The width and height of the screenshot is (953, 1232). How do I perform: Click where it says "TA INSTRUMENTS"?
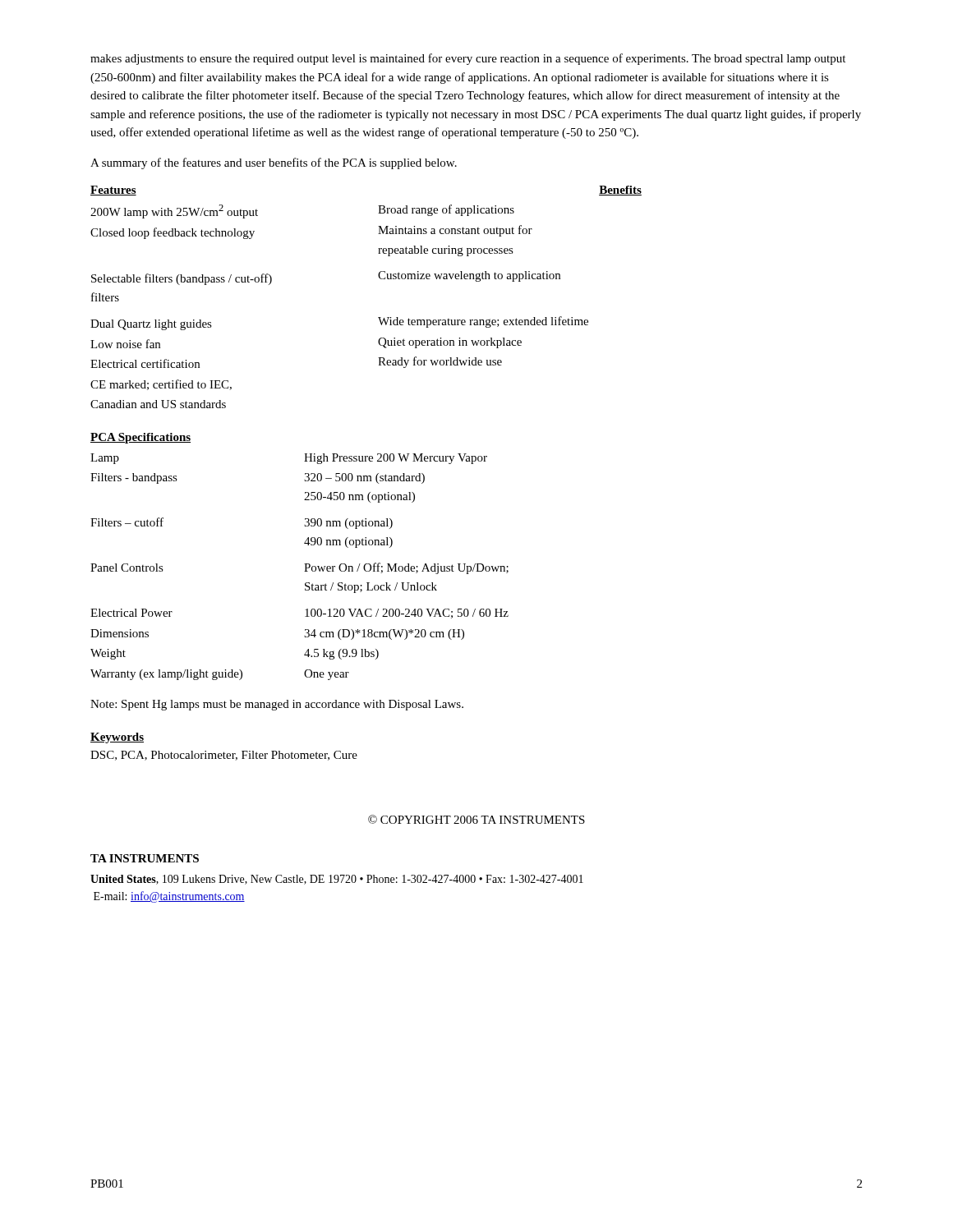145,858
